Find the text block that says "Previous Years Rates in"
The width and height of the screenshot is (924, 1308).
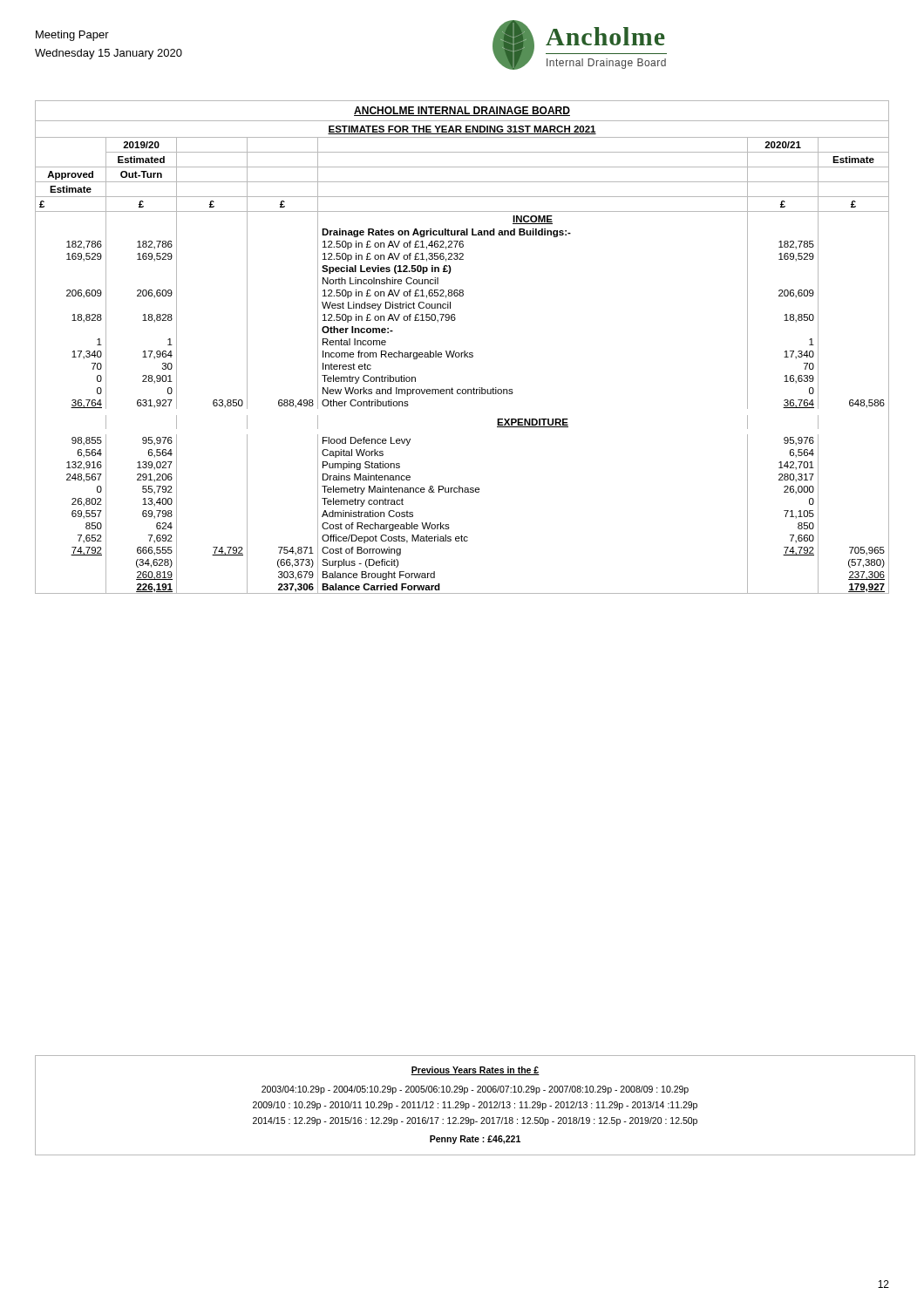click(x=475, y=1070)
